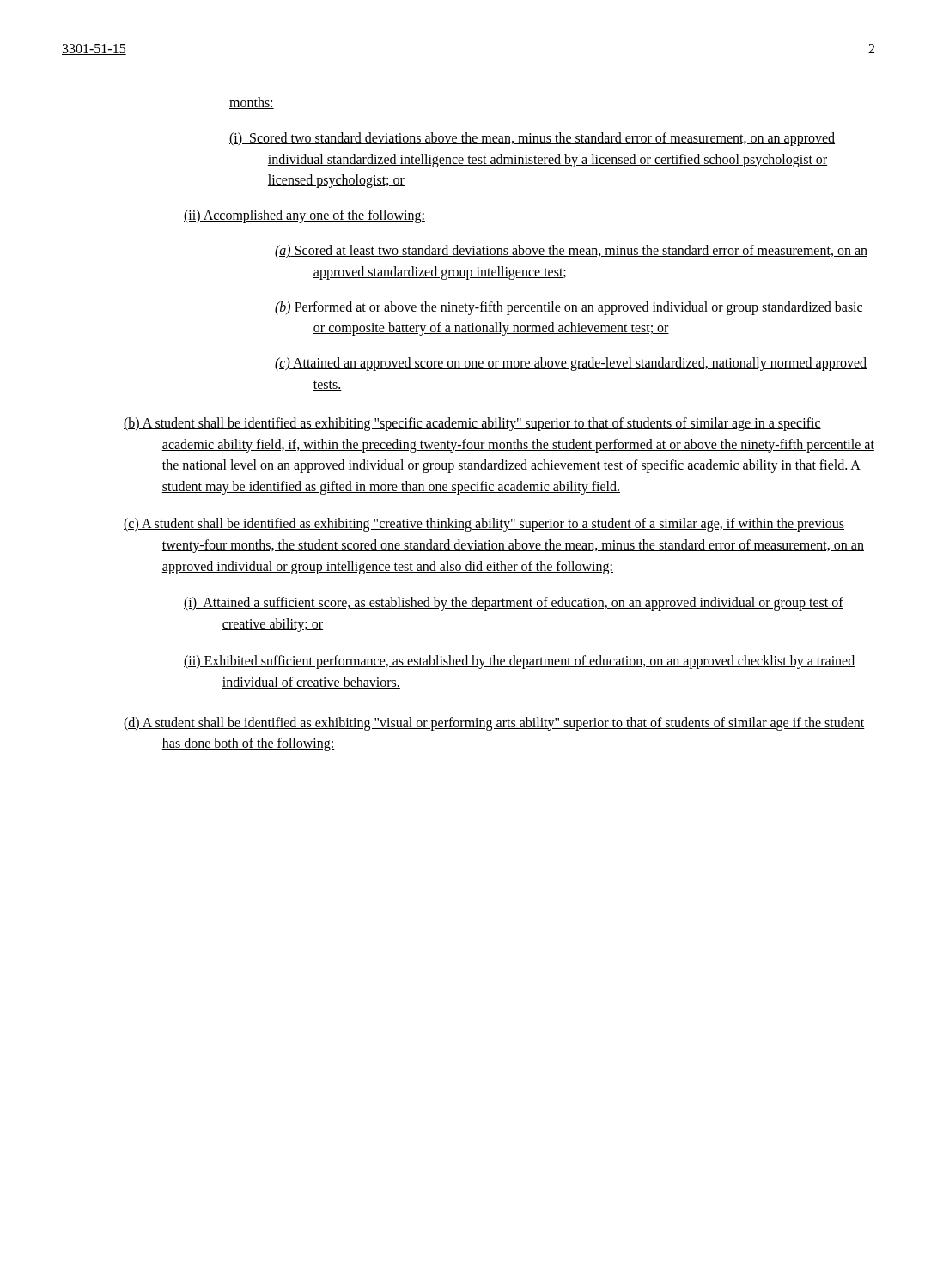Find the passage starting "(b) A student shall be"
The height and width of the screenshot is (1288, 937).
[499, 455]
